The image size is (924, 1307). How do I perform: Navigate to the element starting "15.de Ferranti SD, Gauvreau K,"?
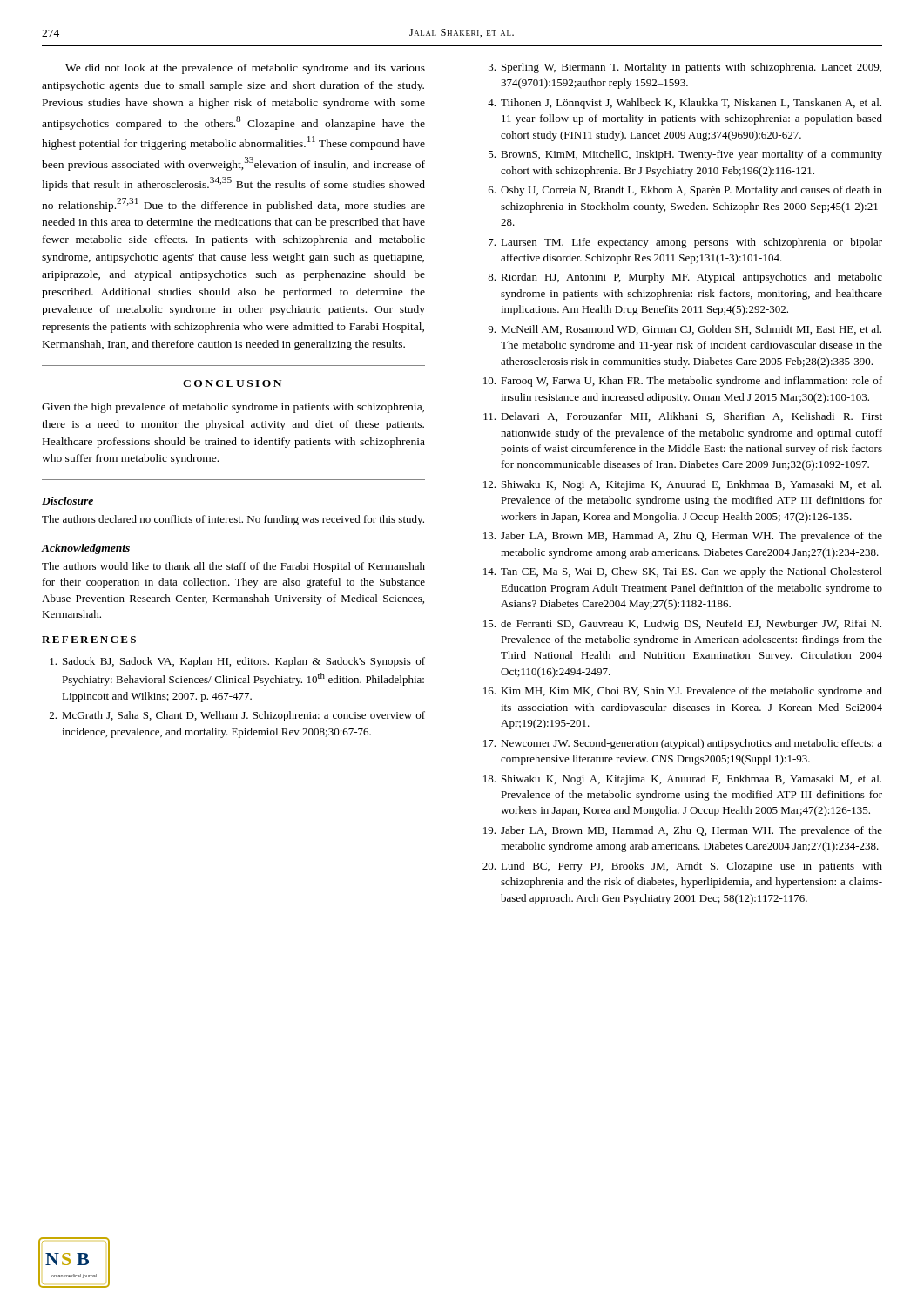(680, 648)
